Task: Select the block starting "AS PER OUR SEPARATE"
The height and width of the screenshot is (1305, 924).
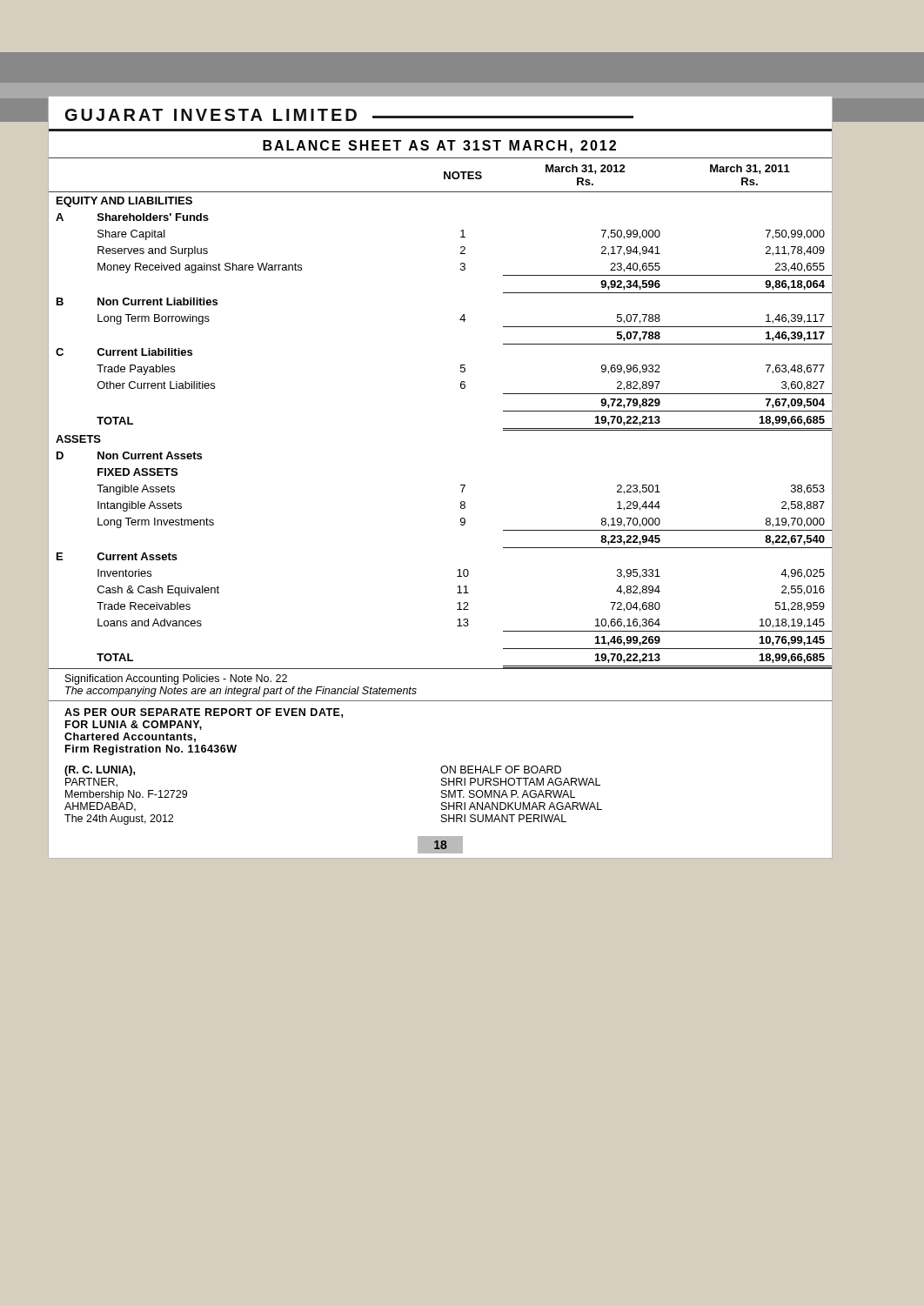Action: pos(204,730)
